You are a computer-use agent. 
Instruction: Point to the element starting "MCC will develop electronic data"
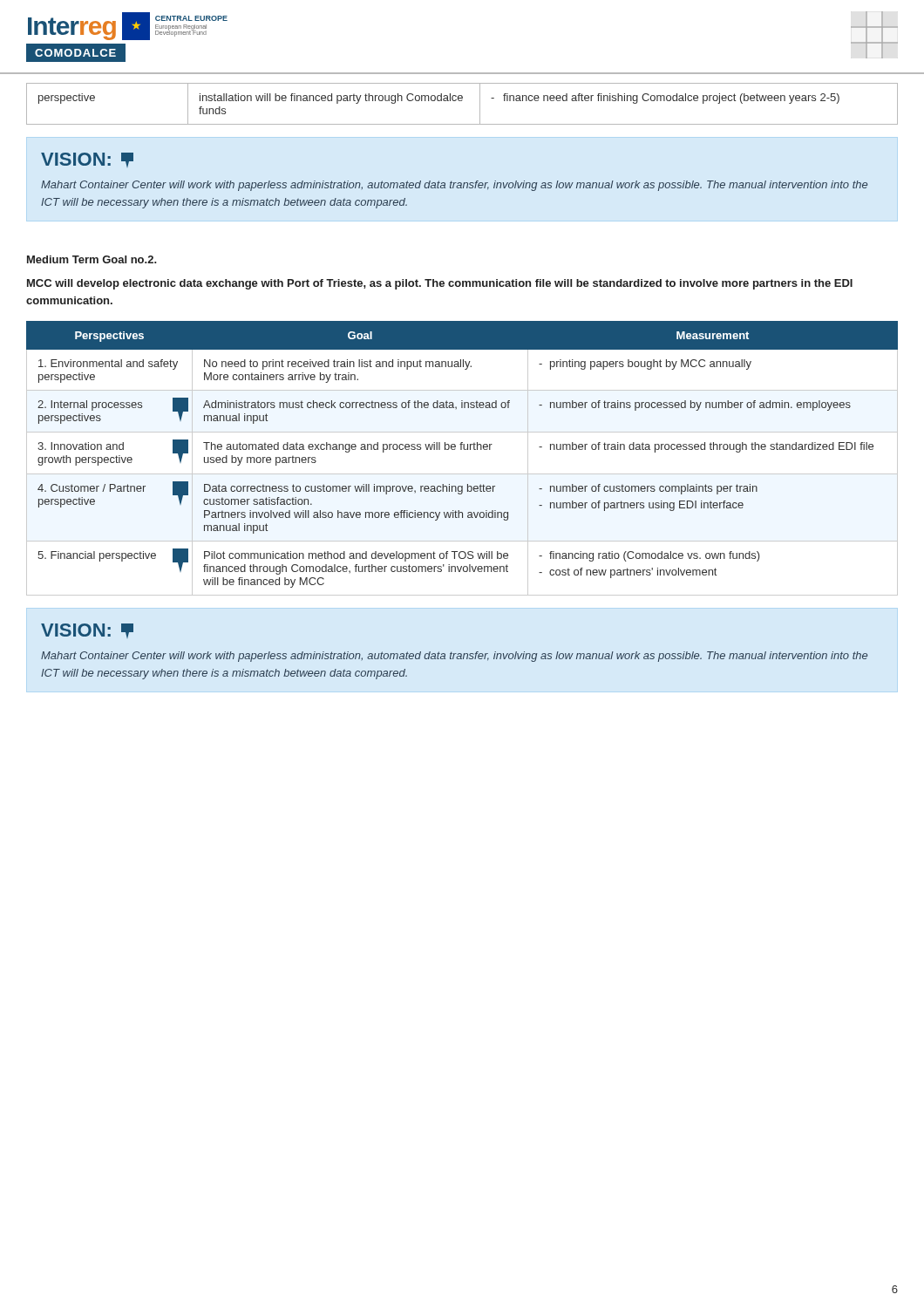pyautogui.click(x=440, y=291)
